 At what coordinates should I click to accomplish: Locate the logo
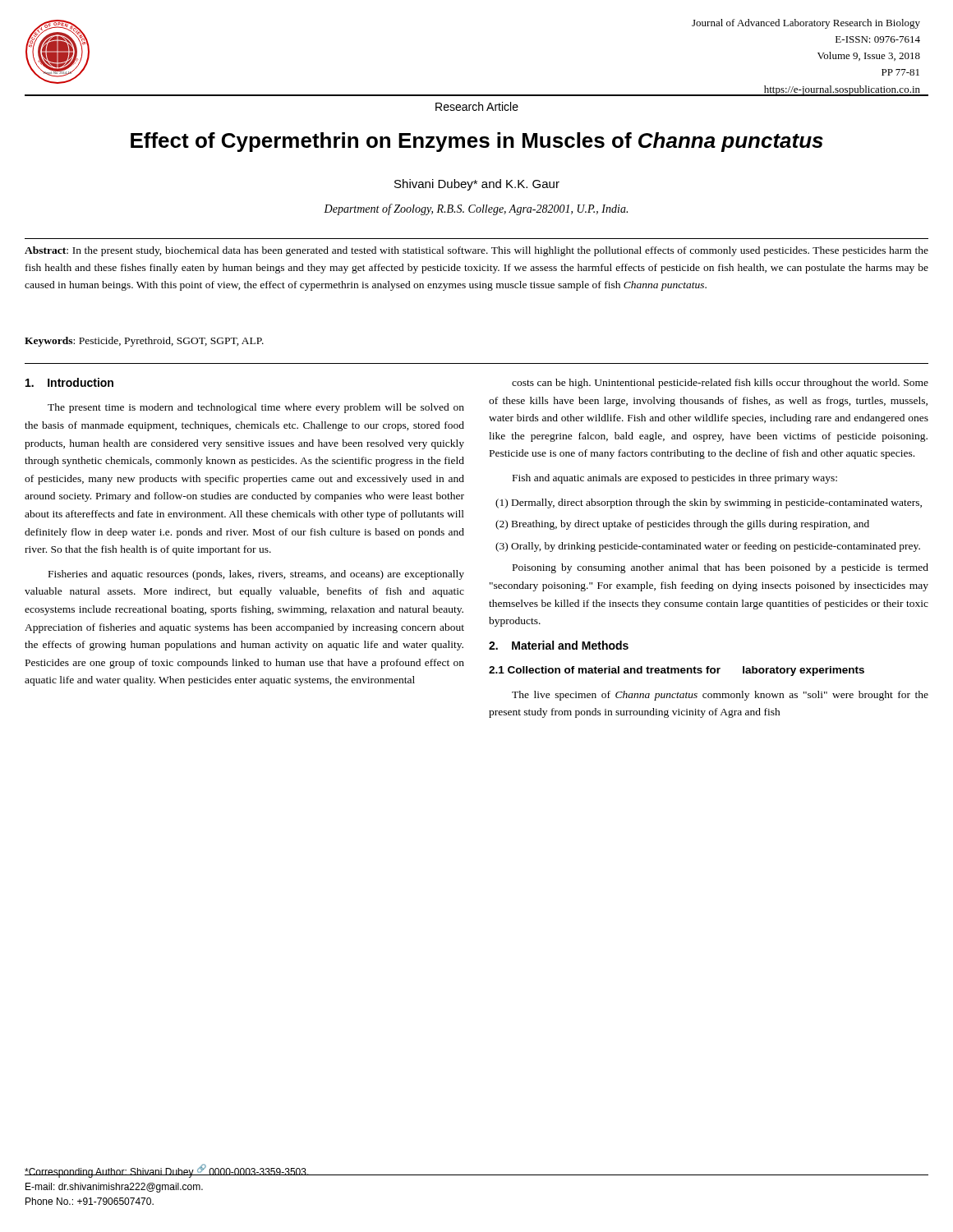click(60, 50)
